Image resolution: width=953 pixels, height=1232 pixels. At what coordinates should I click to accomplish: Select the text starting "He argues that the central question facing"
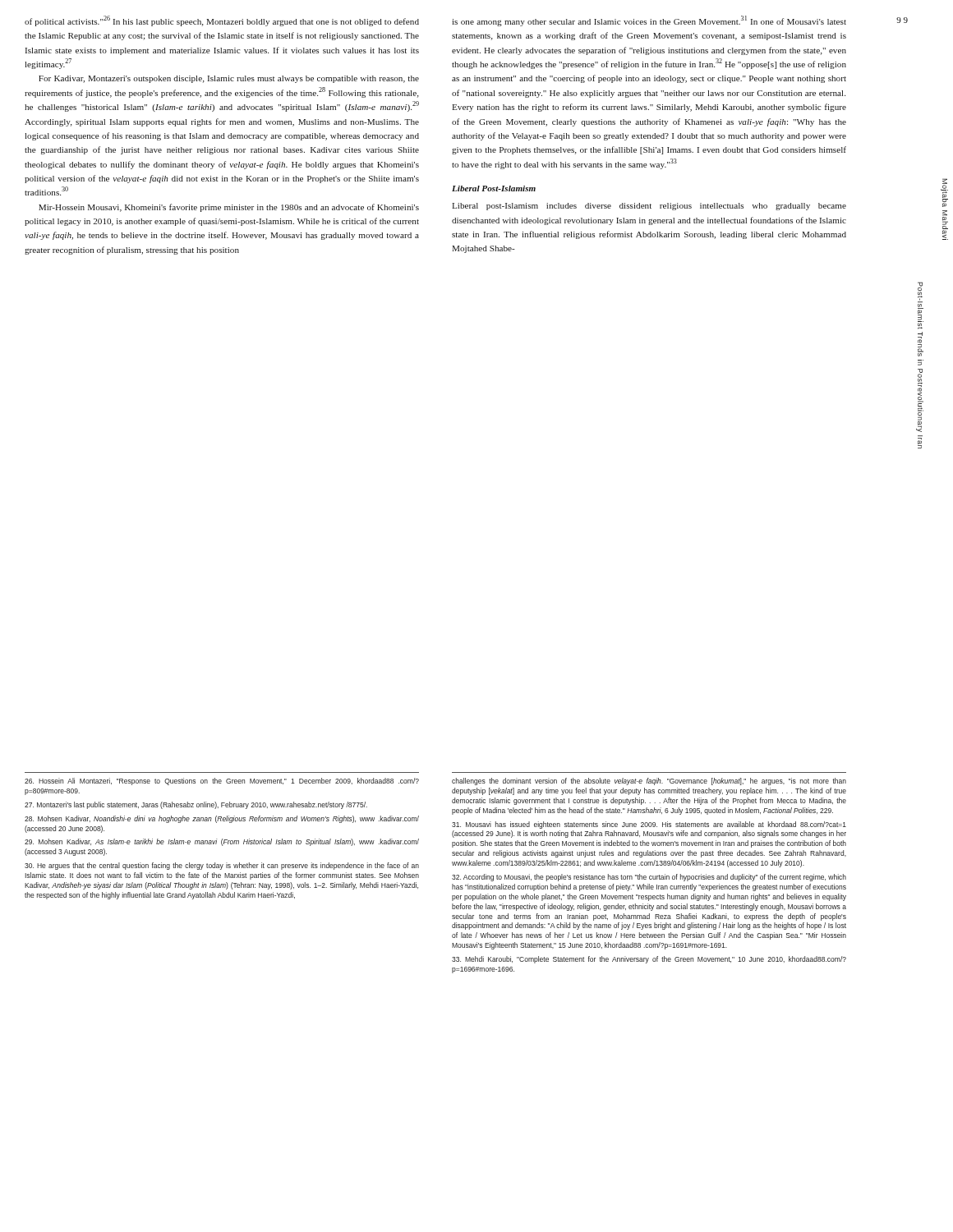222,881
